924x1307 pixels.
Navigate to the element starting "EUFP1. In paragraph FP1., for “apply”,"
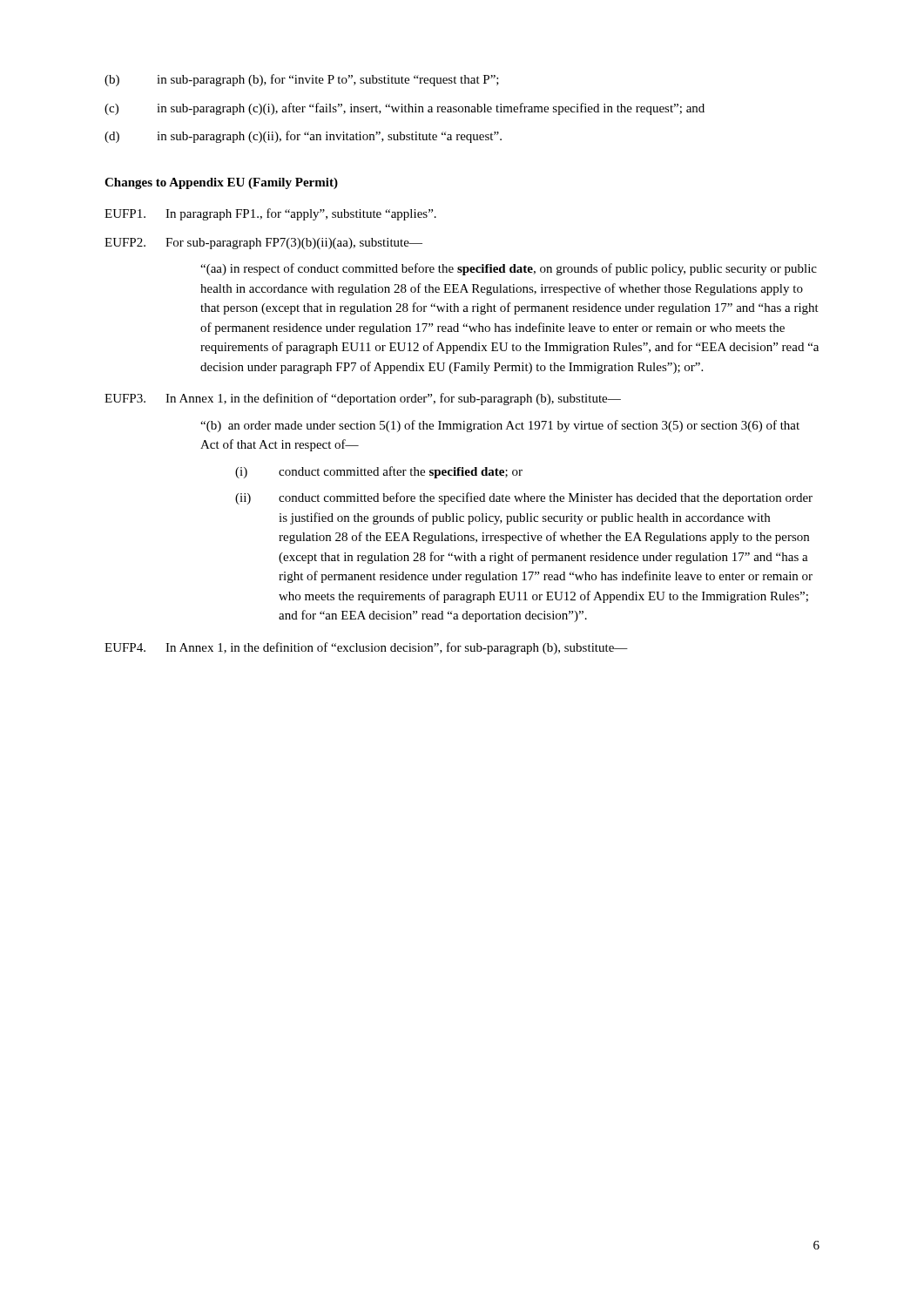click(x=270, y=214)
